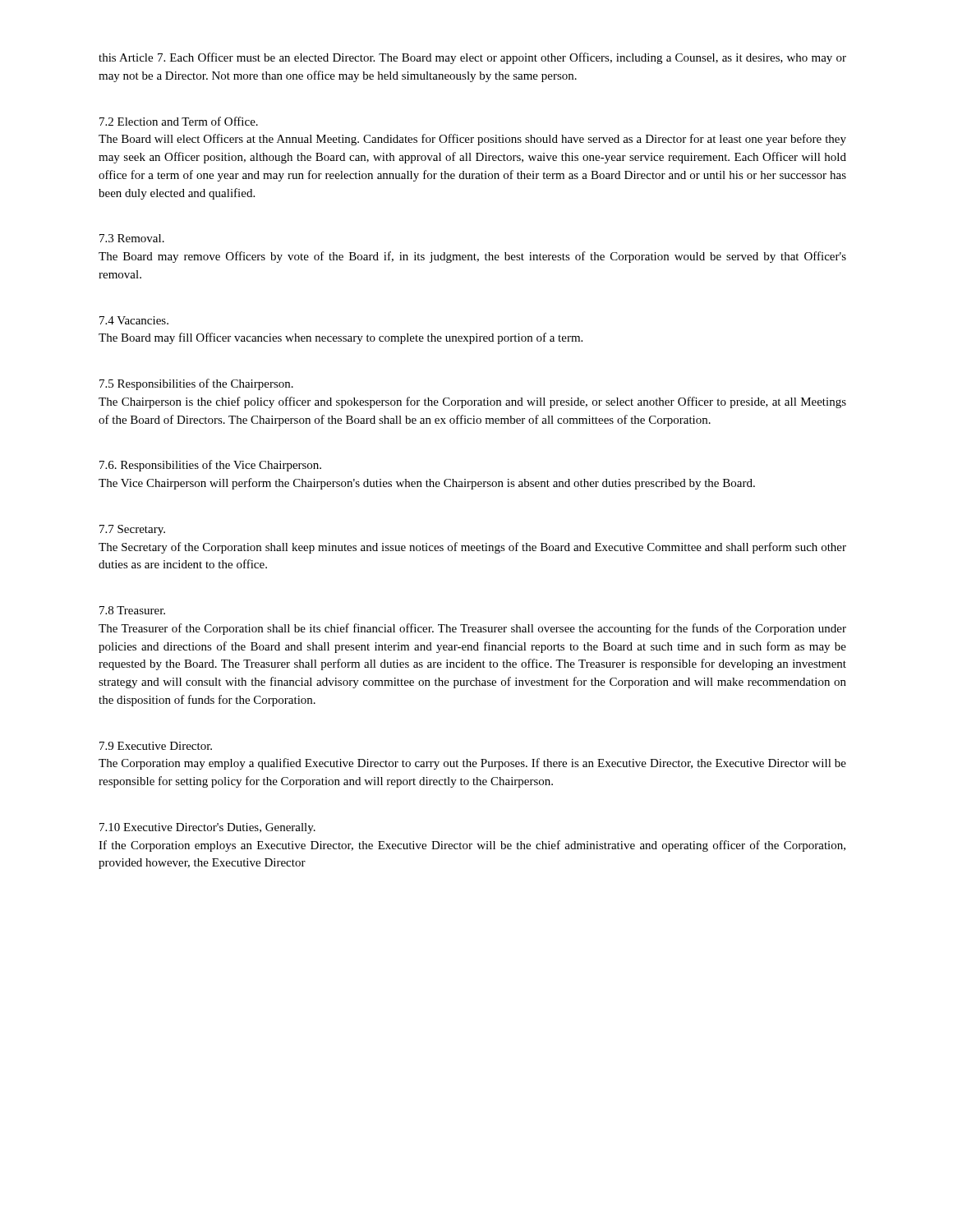Viewport: 953px width, 1232px height.
Task: Point to "7.2 Election and Term of Office."
Action: click(178, 121)
